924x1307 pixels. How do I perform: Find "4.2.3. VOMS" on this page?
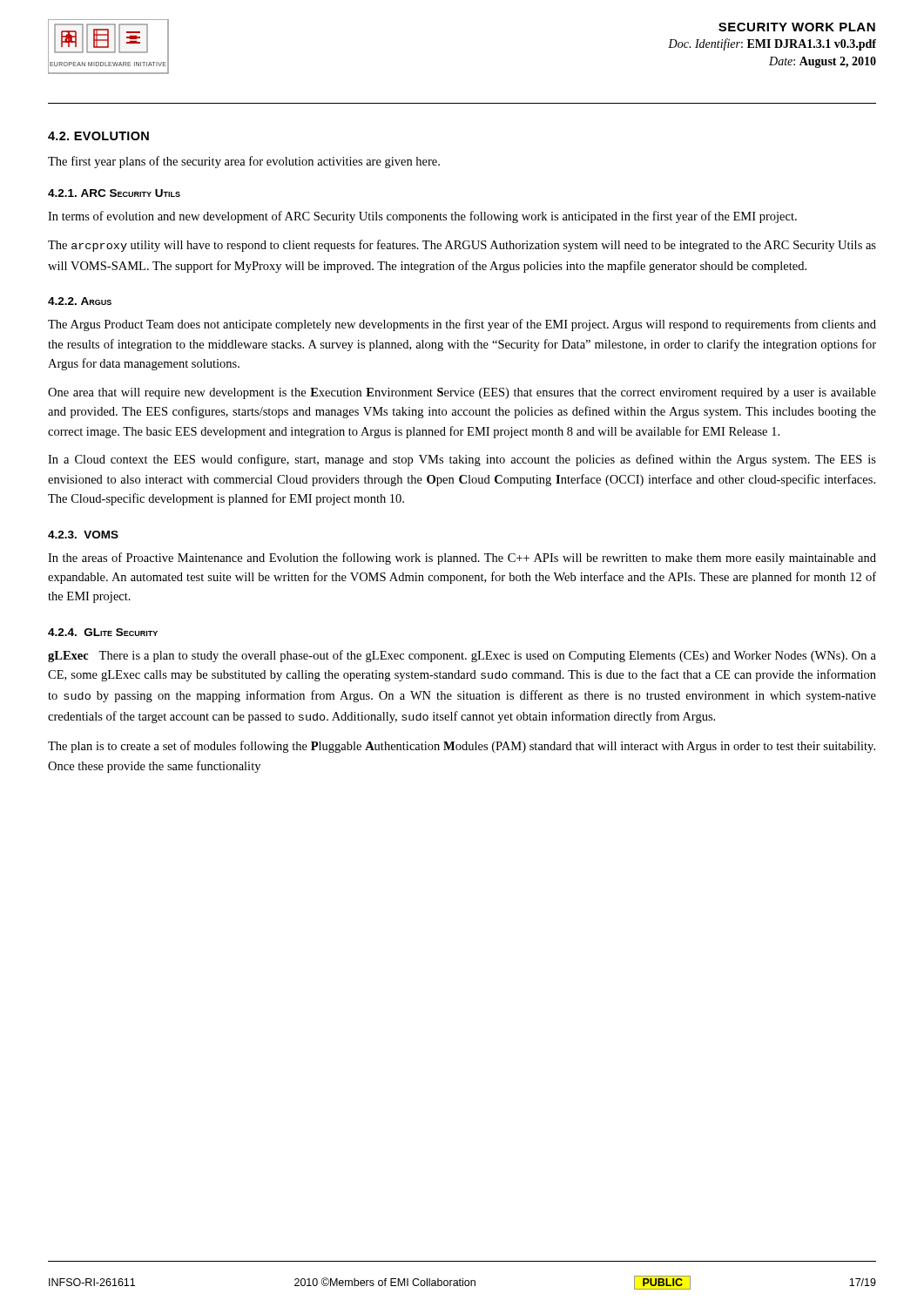[x=83, y=534]
